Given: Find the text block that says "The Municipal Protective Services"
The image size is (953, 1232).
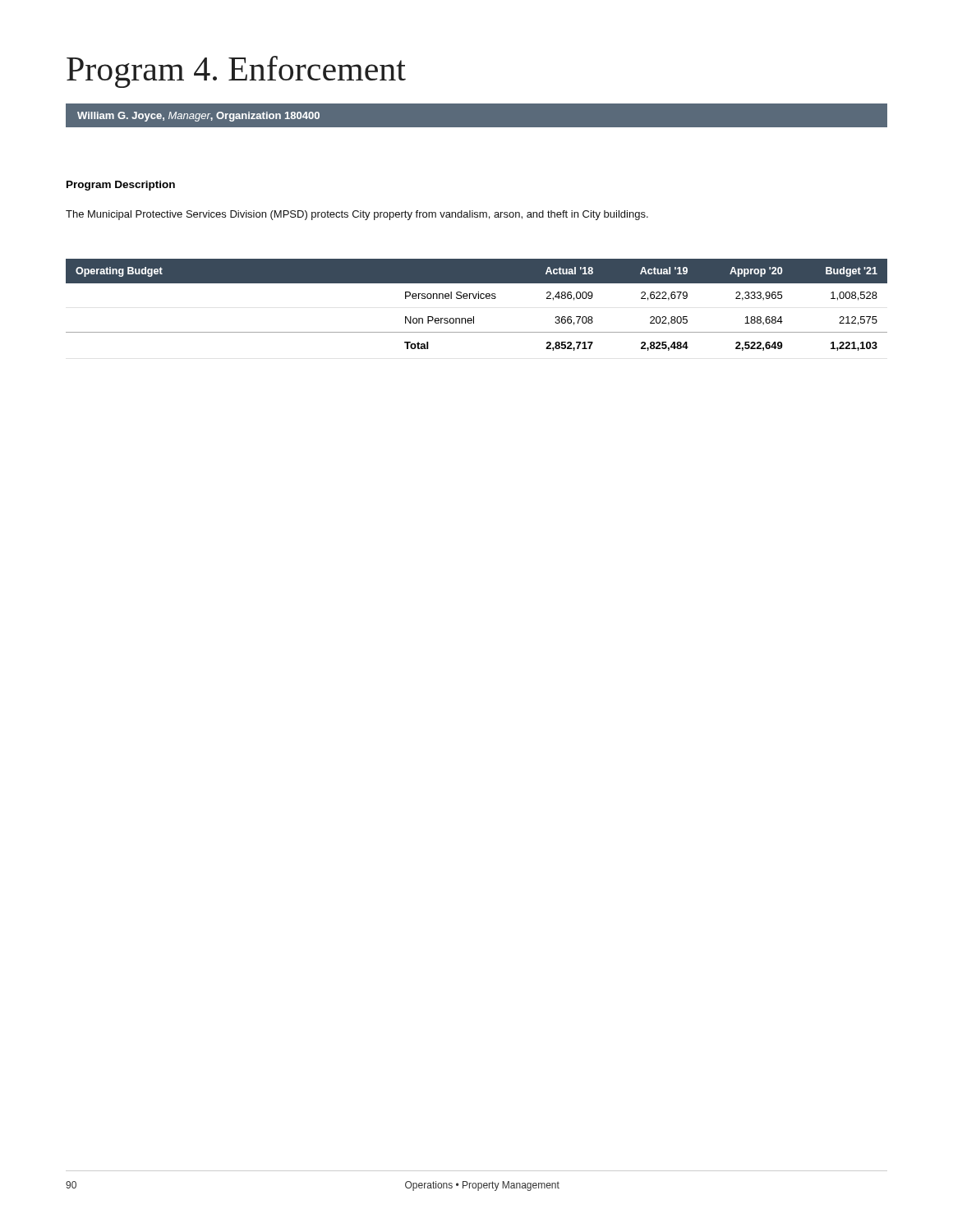Looking at the screenshot, I should (476, 214).
